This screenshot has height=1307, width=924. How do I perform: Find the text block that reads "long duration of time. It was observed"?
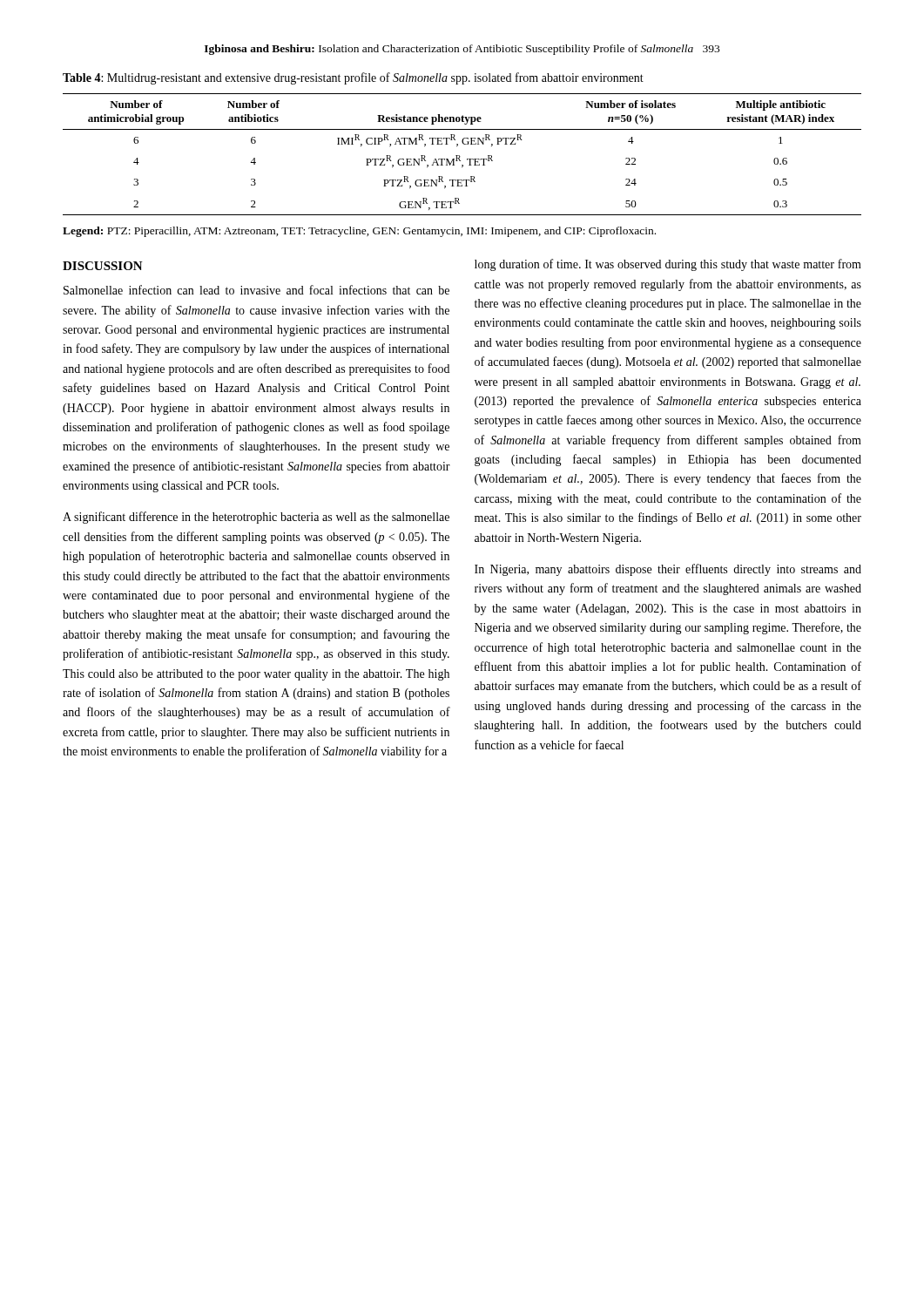pyautogui.click(x=668, y=505)
